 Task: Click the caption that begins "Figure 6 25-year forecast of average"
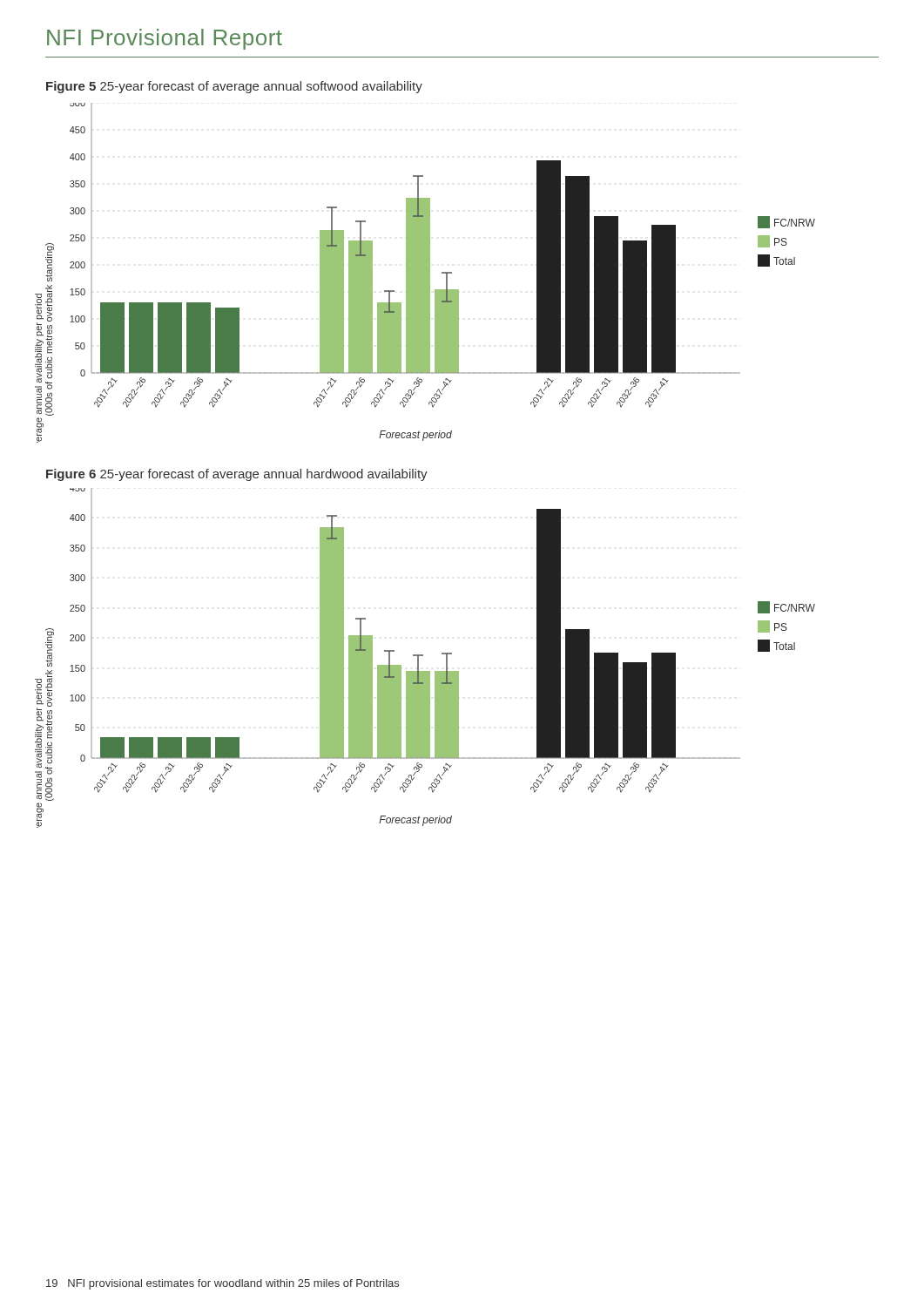(236, 474)
